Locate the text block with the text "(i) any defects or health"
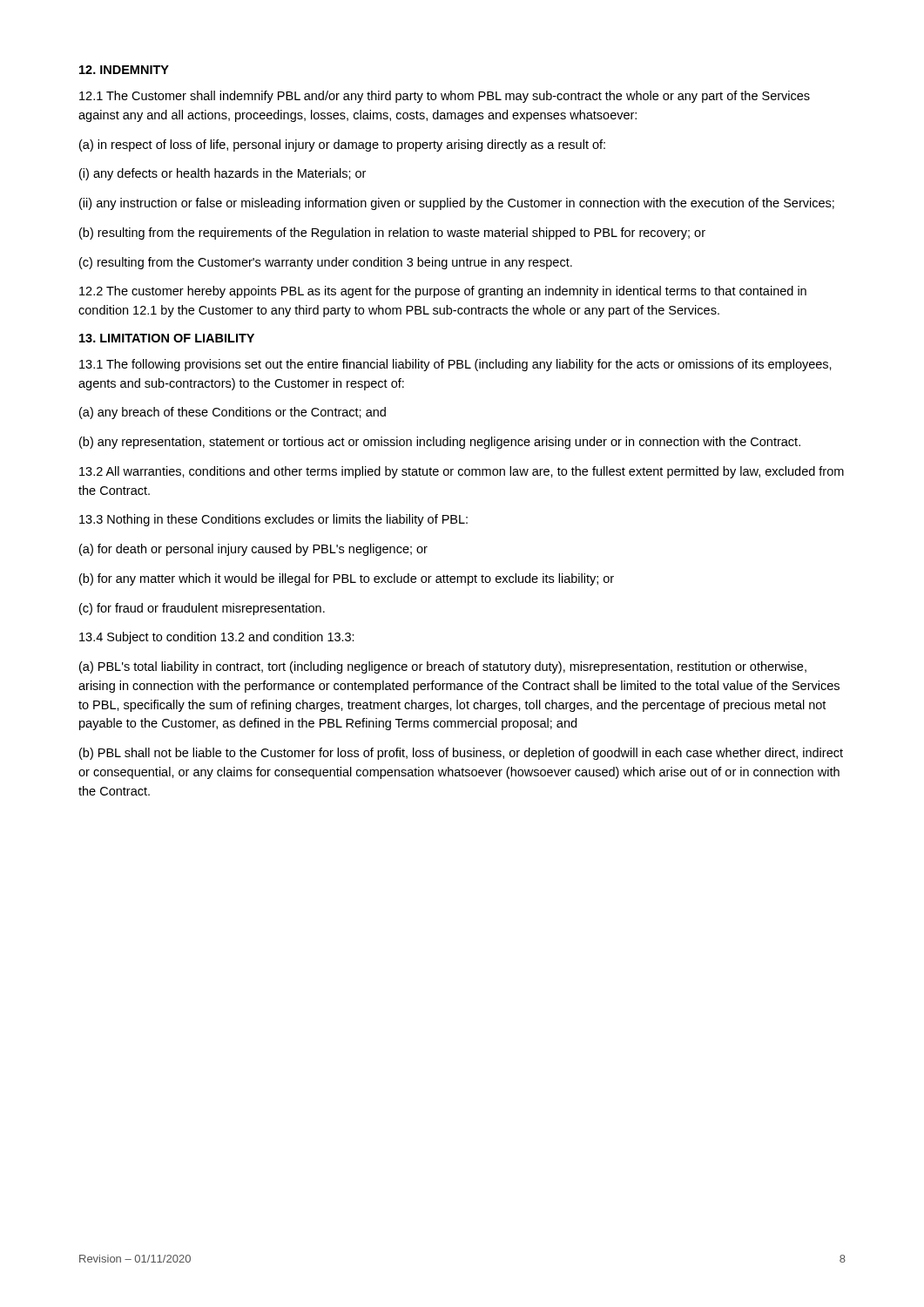The height and width of the screenshot is (1307, 924). click(x=222, y=174)
